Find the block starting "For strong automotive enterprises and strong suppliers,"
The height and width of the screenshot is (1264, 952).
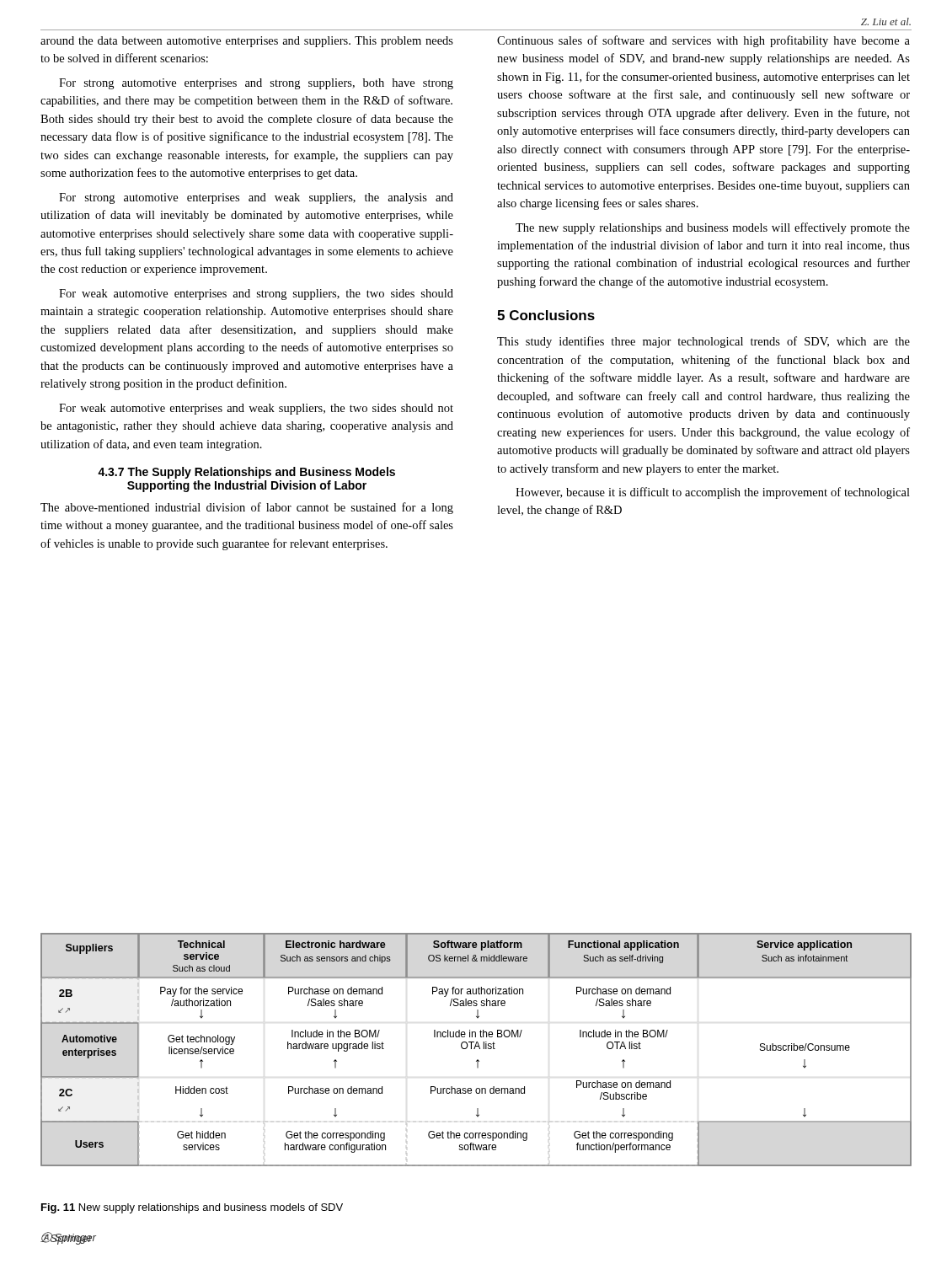coord(247,128)
